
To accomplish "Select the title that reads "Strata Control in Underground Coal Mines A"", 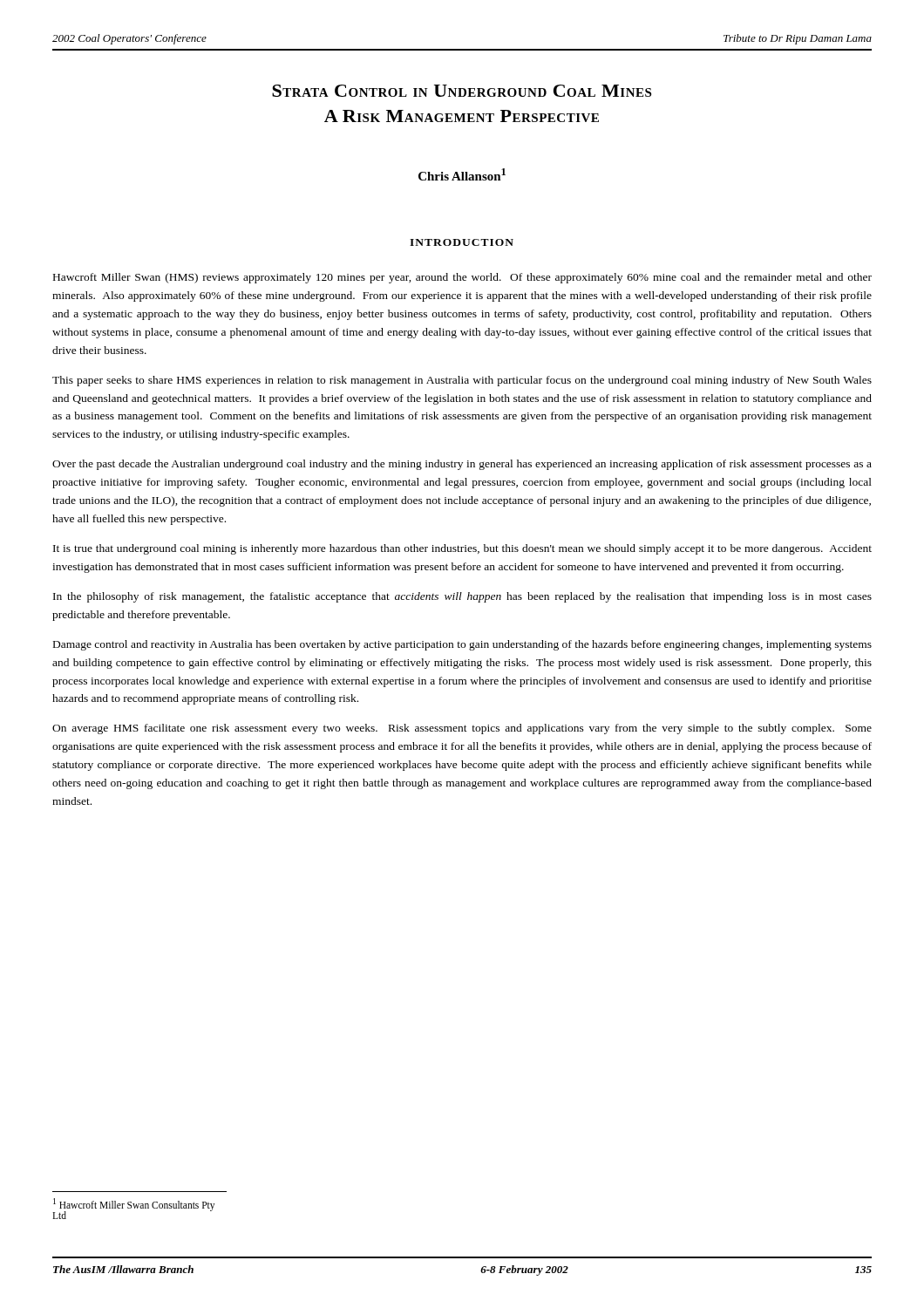I will pos(462,103).
